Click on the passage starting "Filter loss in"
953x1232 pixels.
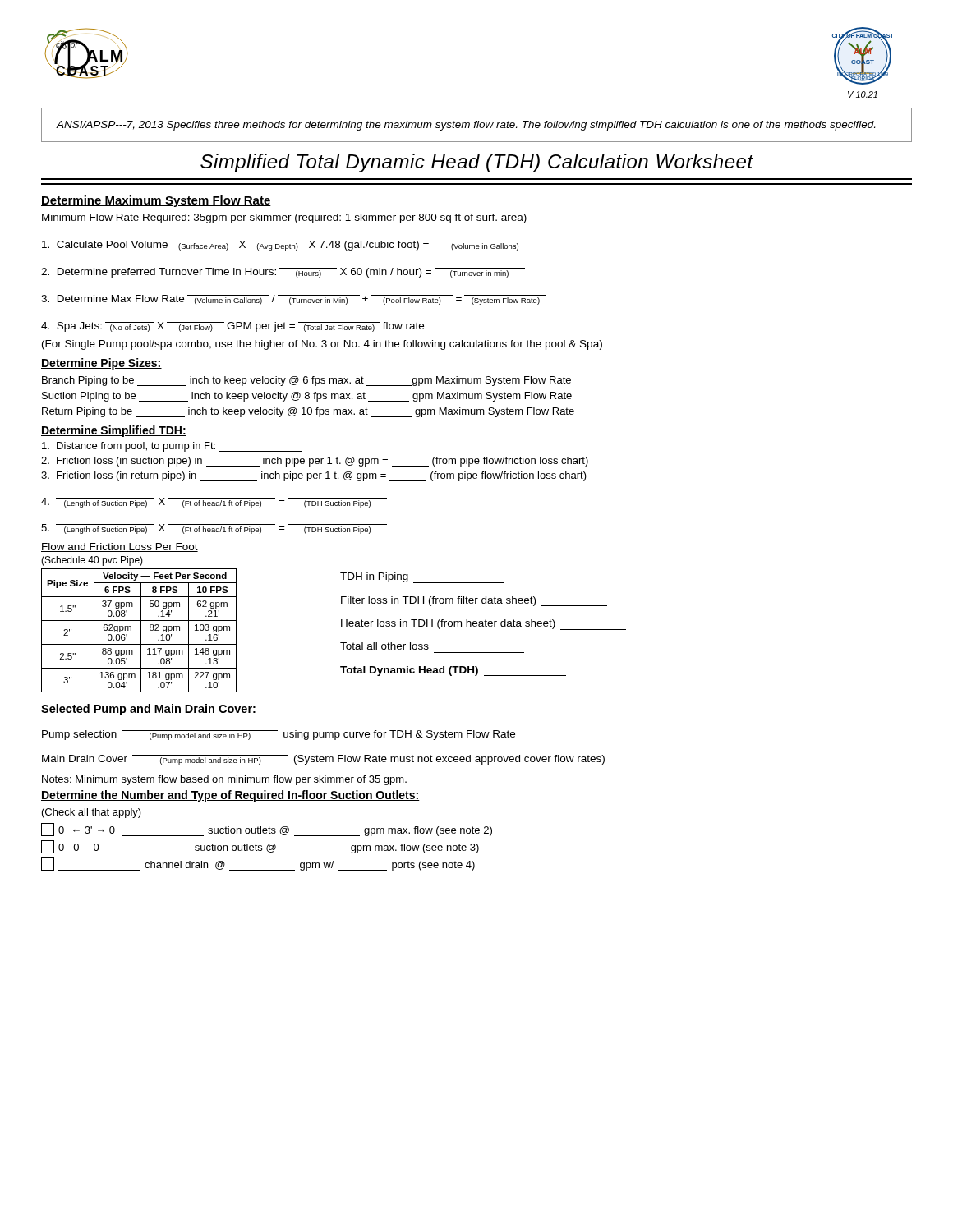tap(474, 600)
